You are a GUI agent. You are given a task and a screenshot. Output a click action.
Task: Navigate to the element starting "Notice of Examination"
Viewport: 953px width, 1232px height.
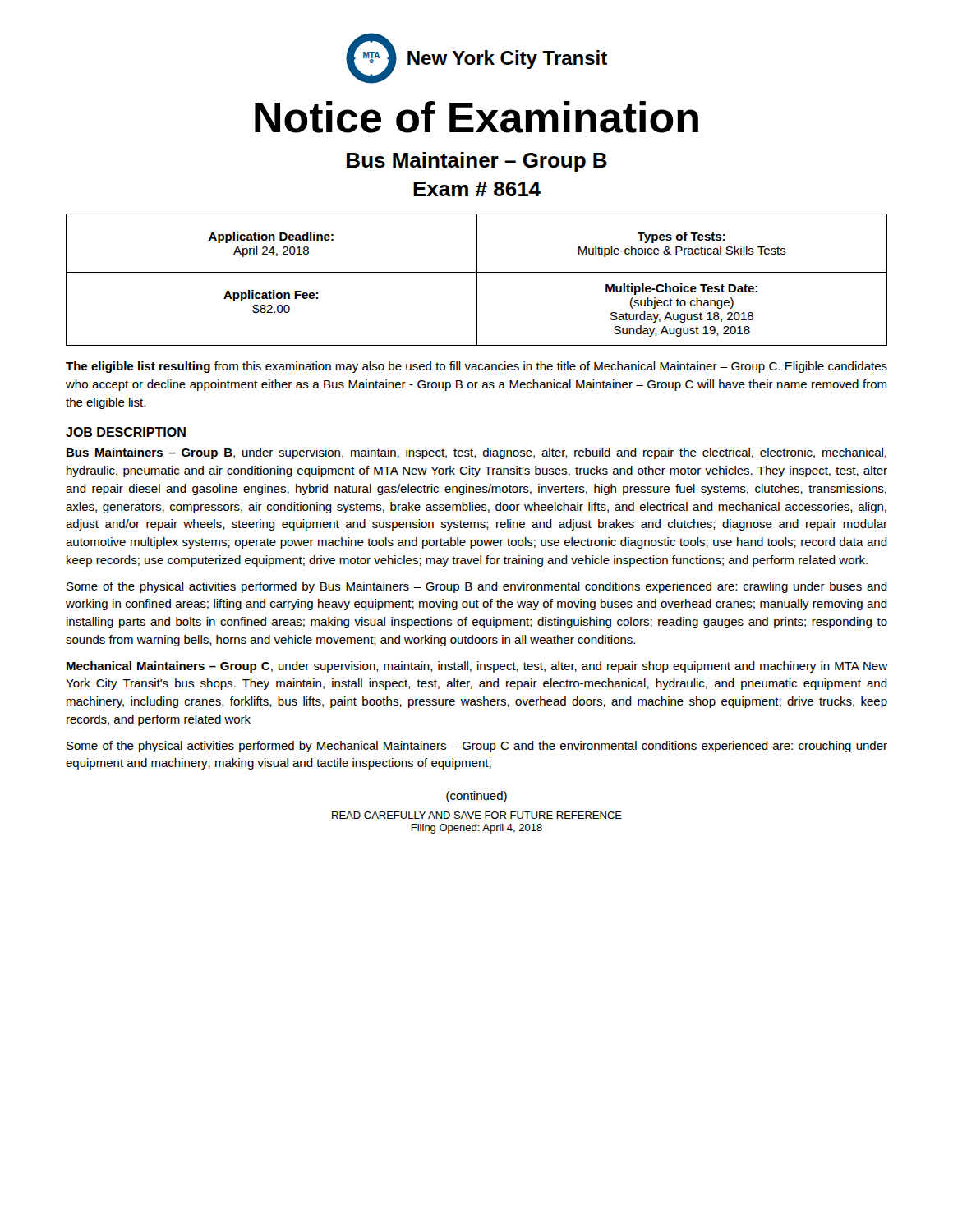(476, 118)
